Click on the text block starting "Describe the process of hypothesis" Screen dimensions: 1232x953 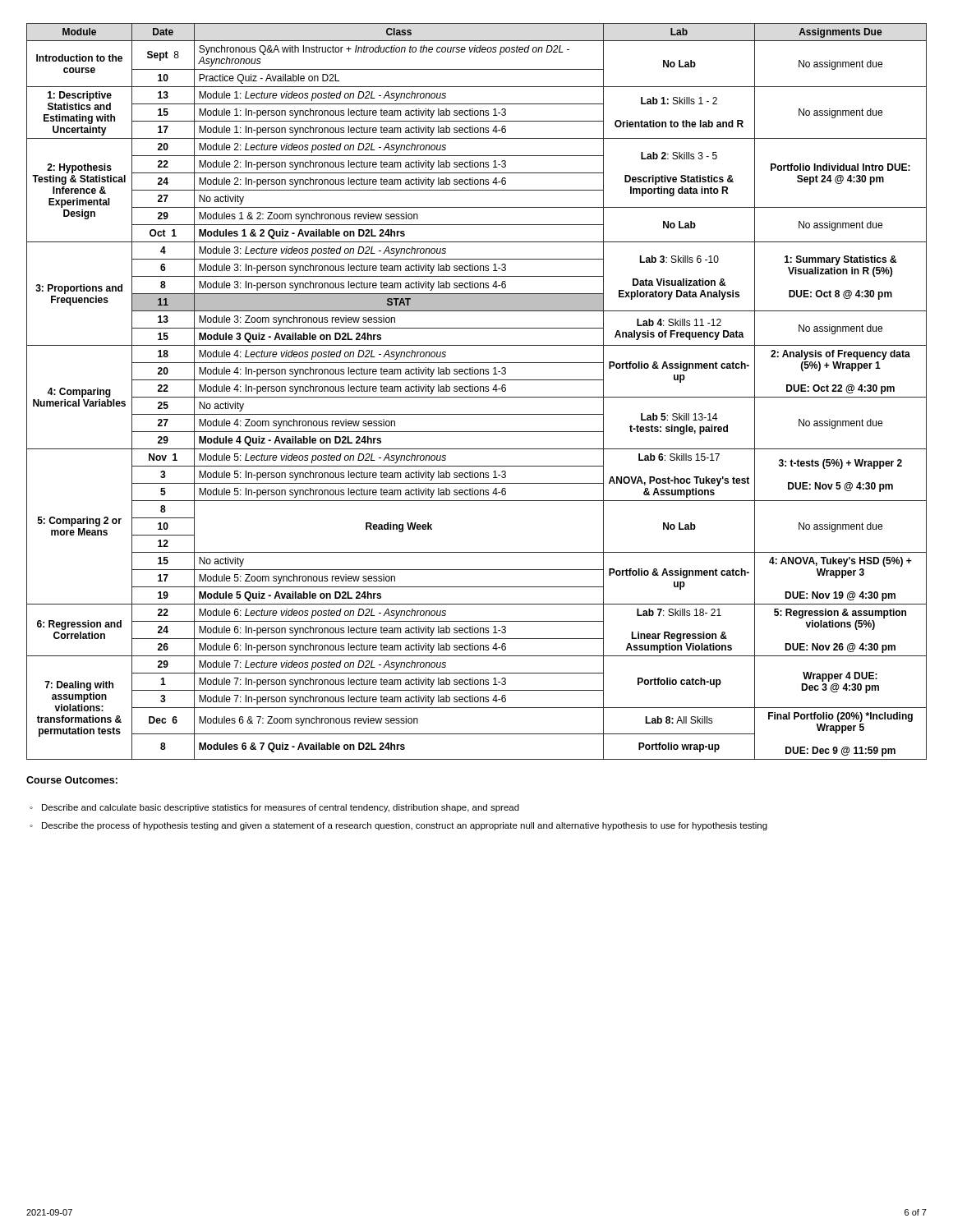(x=404, y=826)
